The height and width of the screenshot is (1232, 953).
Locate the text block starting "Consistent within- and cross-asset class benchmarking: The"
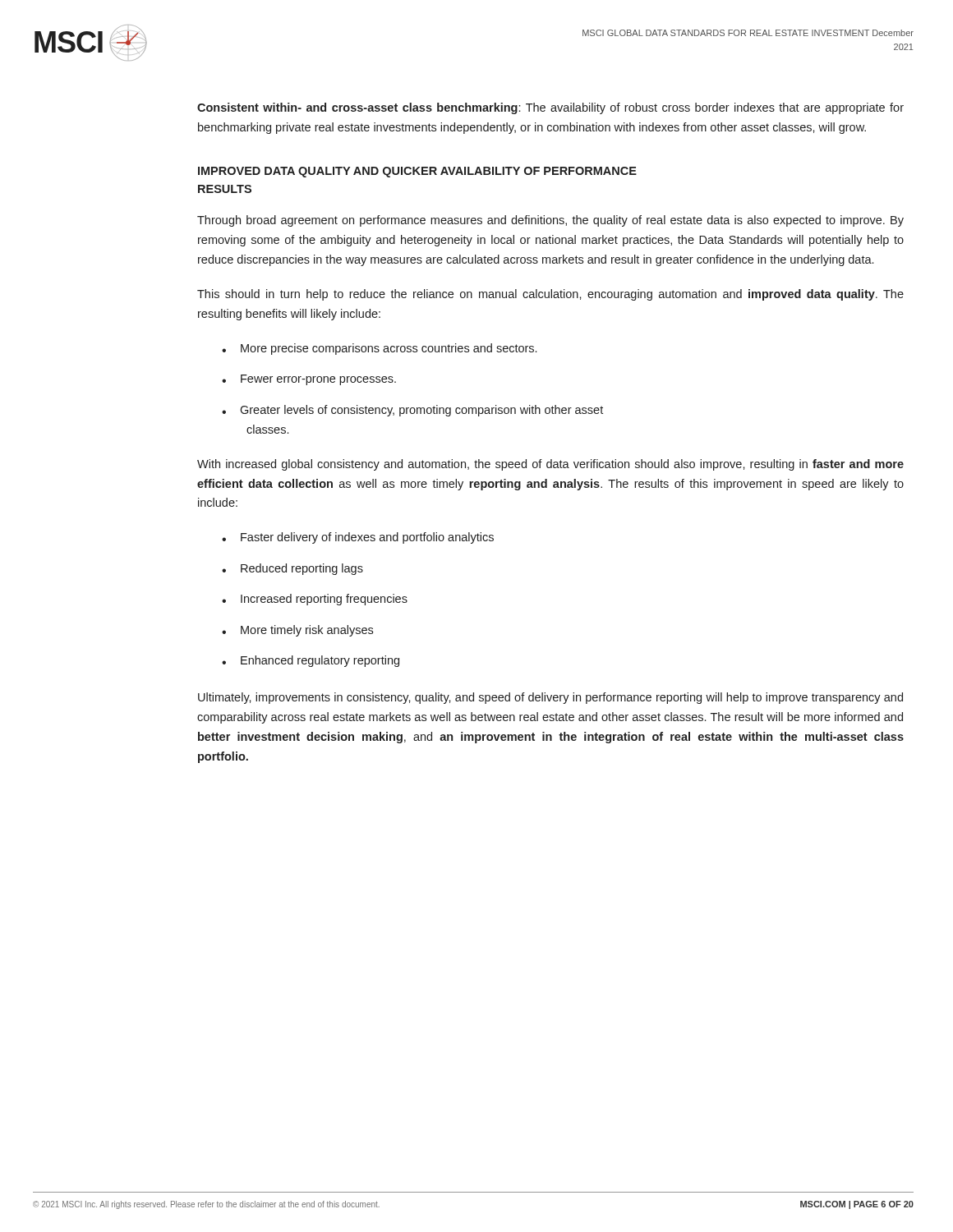tap(550, 117)
